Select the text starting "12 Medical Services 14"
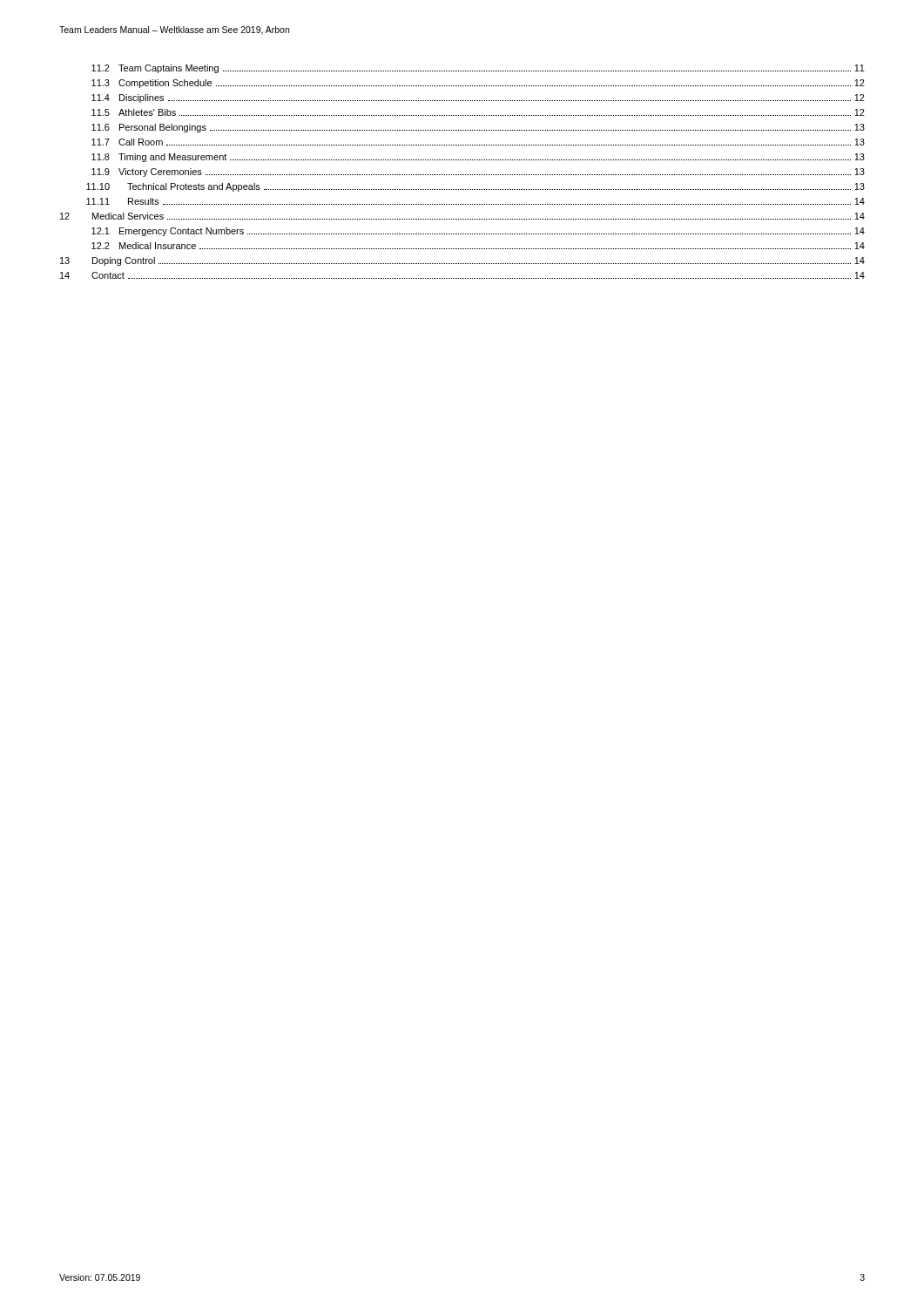This screenshot has width=924, height=1307. [462, 216]
